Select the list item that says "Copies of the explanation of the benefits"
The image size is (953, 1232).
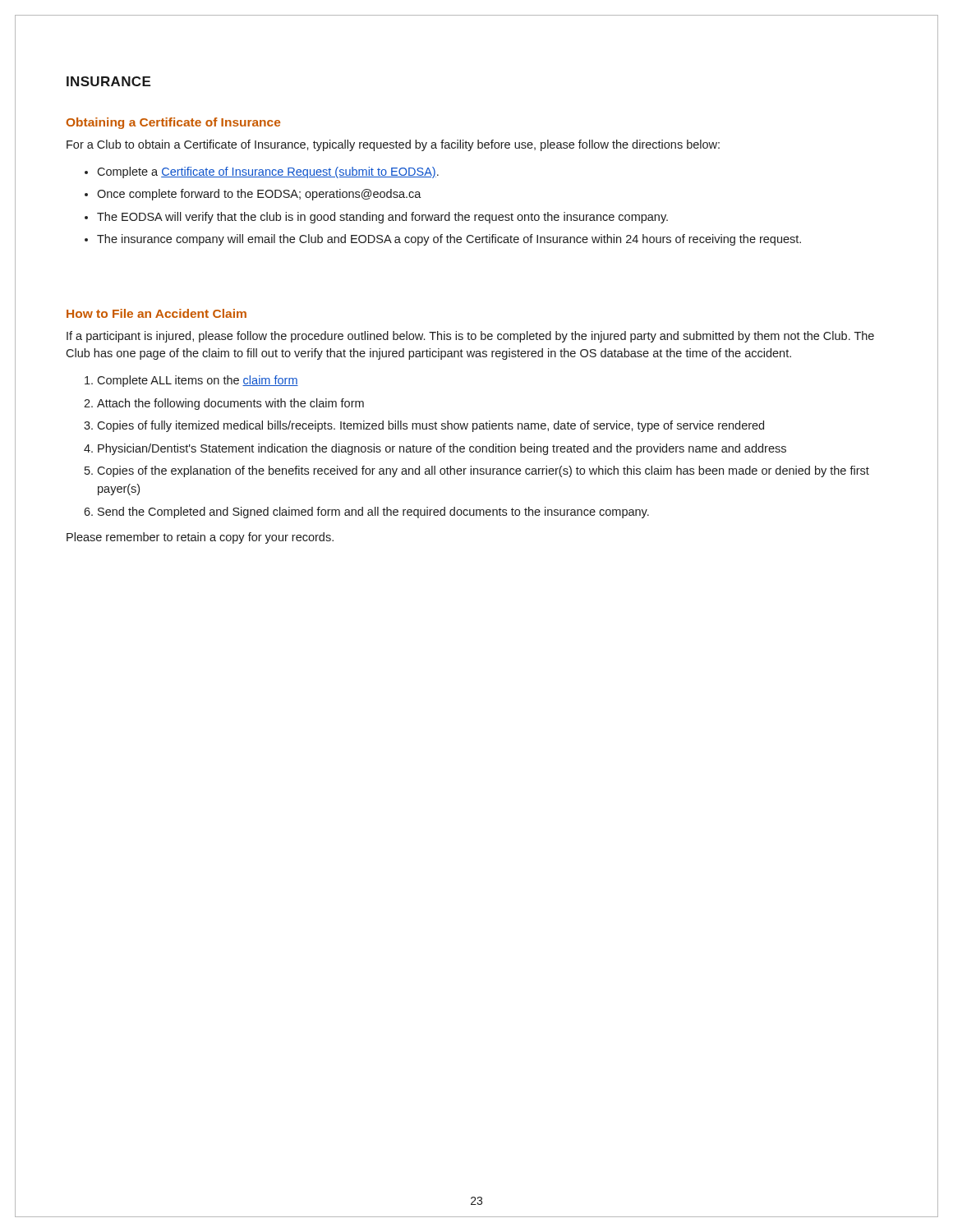pyautogui.click(x=483, y=480)
